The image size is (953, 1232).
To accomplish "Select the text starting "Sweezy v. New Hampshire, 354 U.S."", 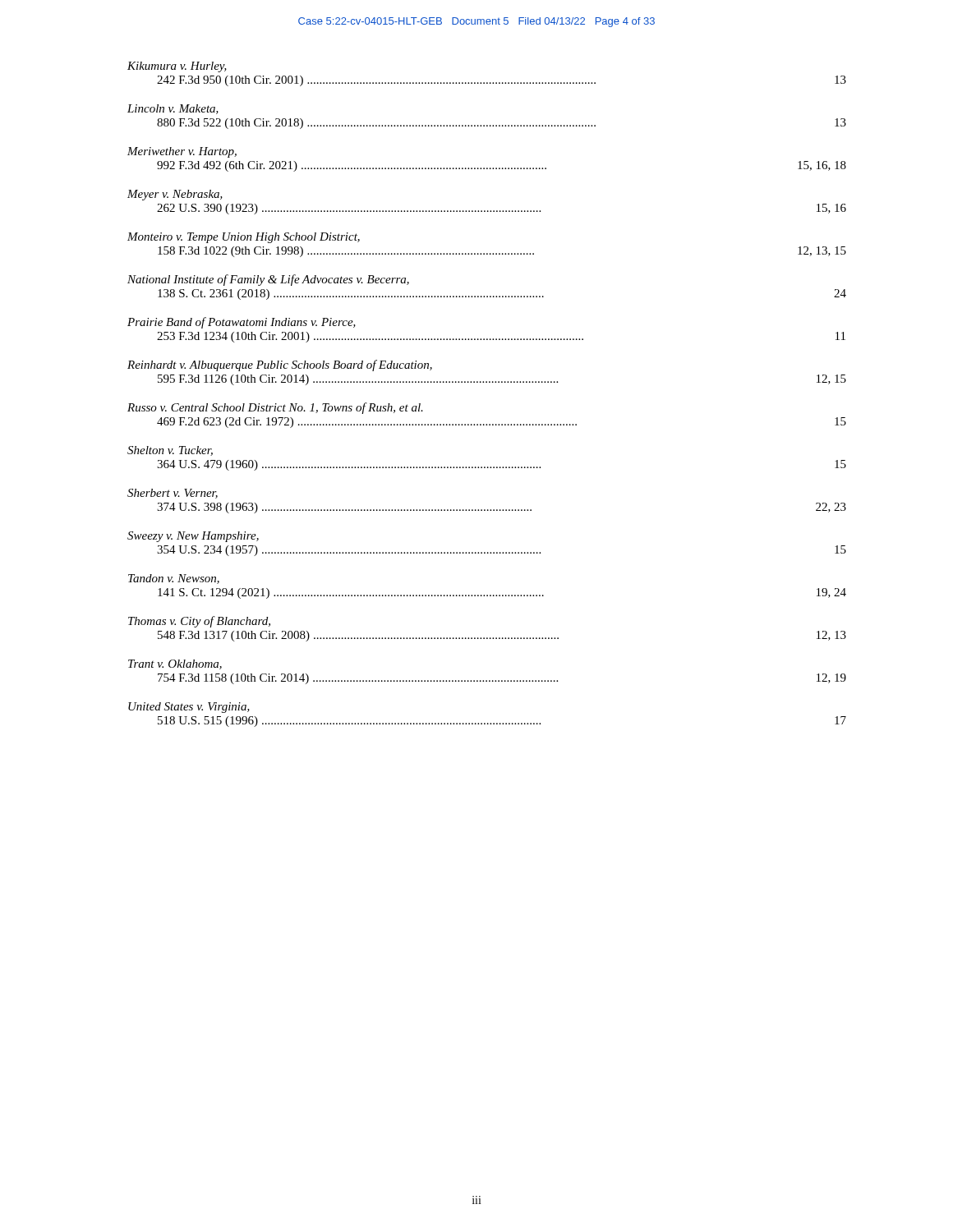I will pyautogui.click(x=487, y=543).
